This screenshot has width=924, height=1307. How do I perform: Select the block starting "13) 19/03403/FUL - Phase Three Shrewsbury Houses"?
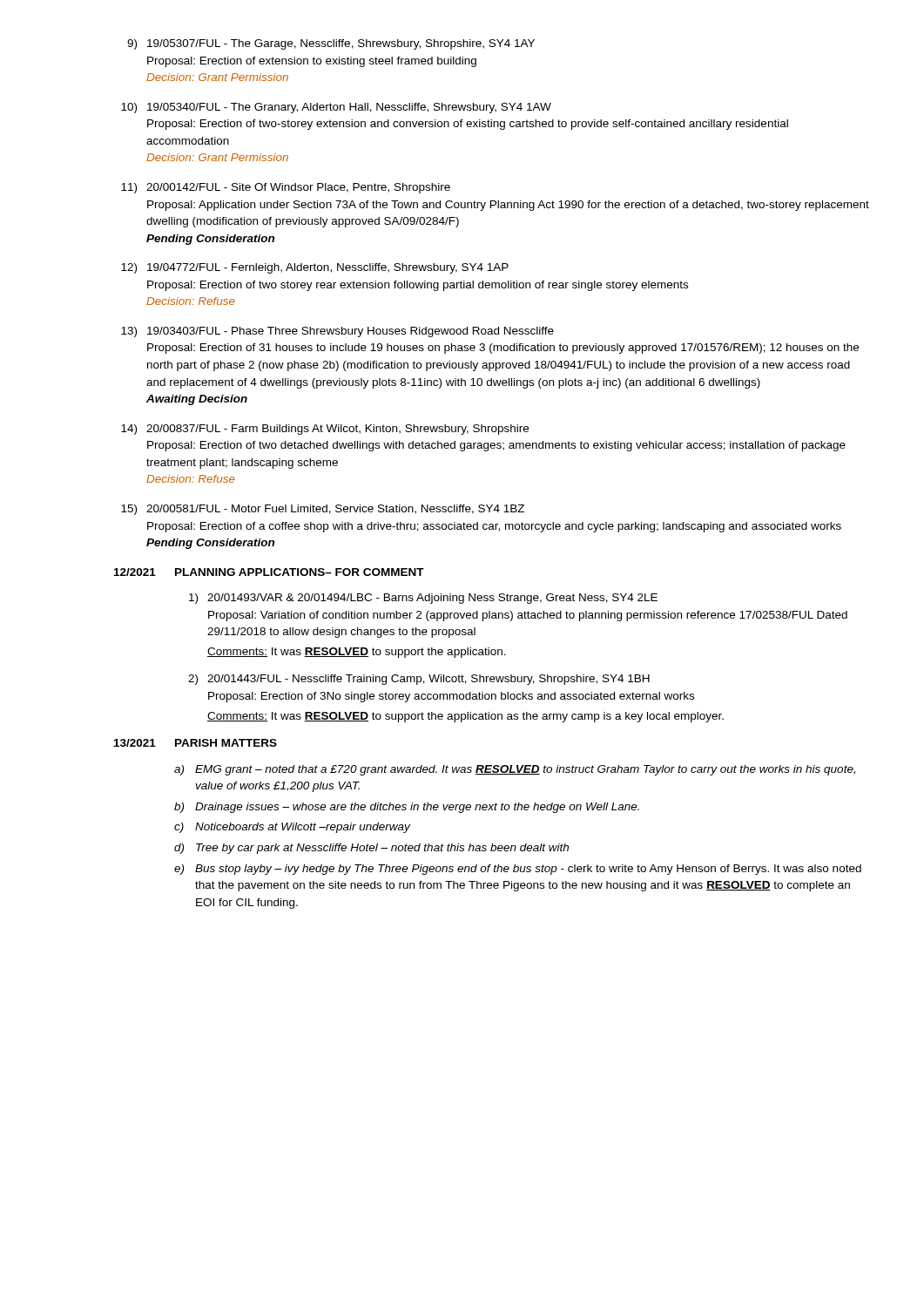(x=492, y=365)
